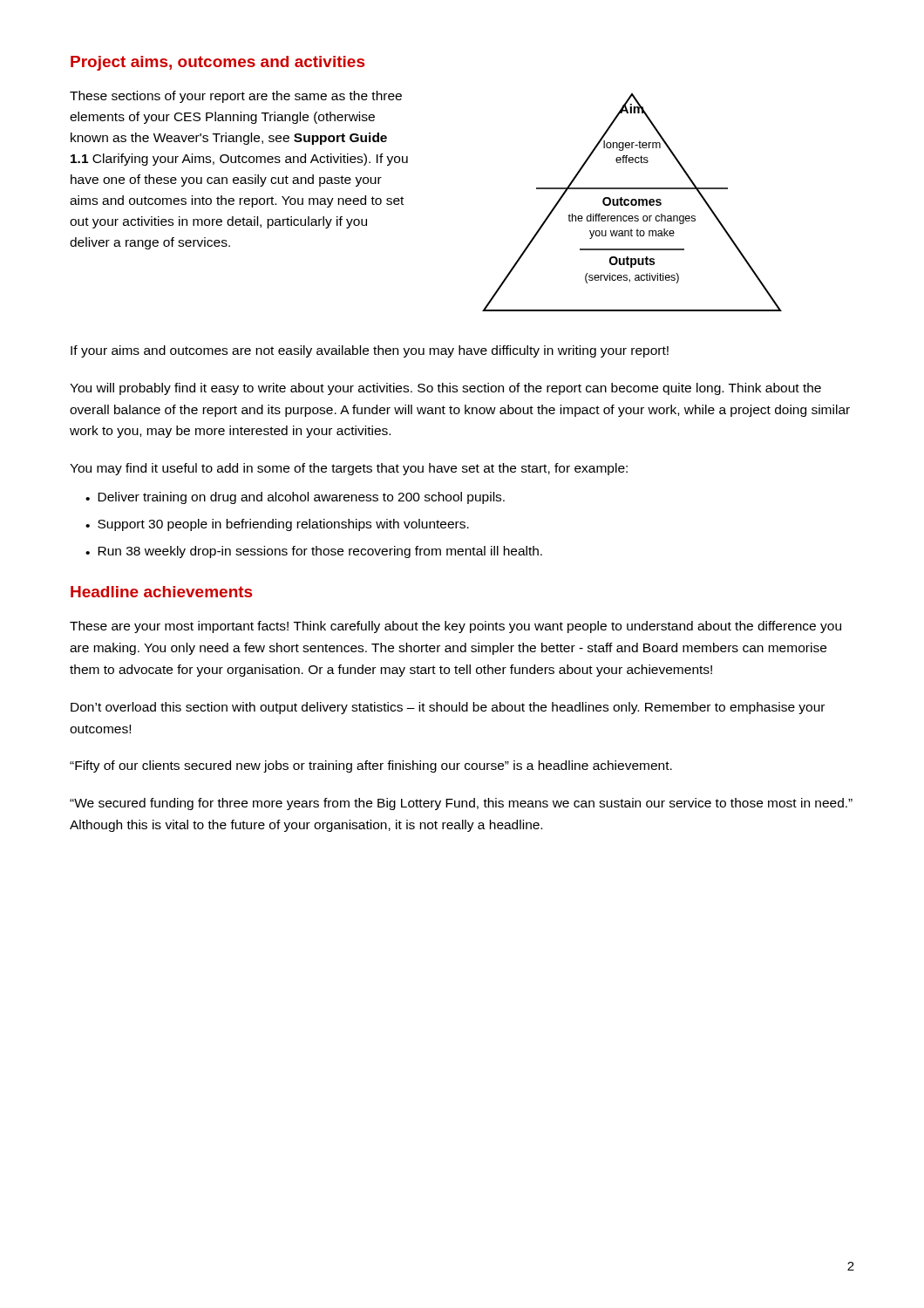Select the text block with the text "“We secured funding"
This screenshot has width=924, height=1308.
coord(461,814)
